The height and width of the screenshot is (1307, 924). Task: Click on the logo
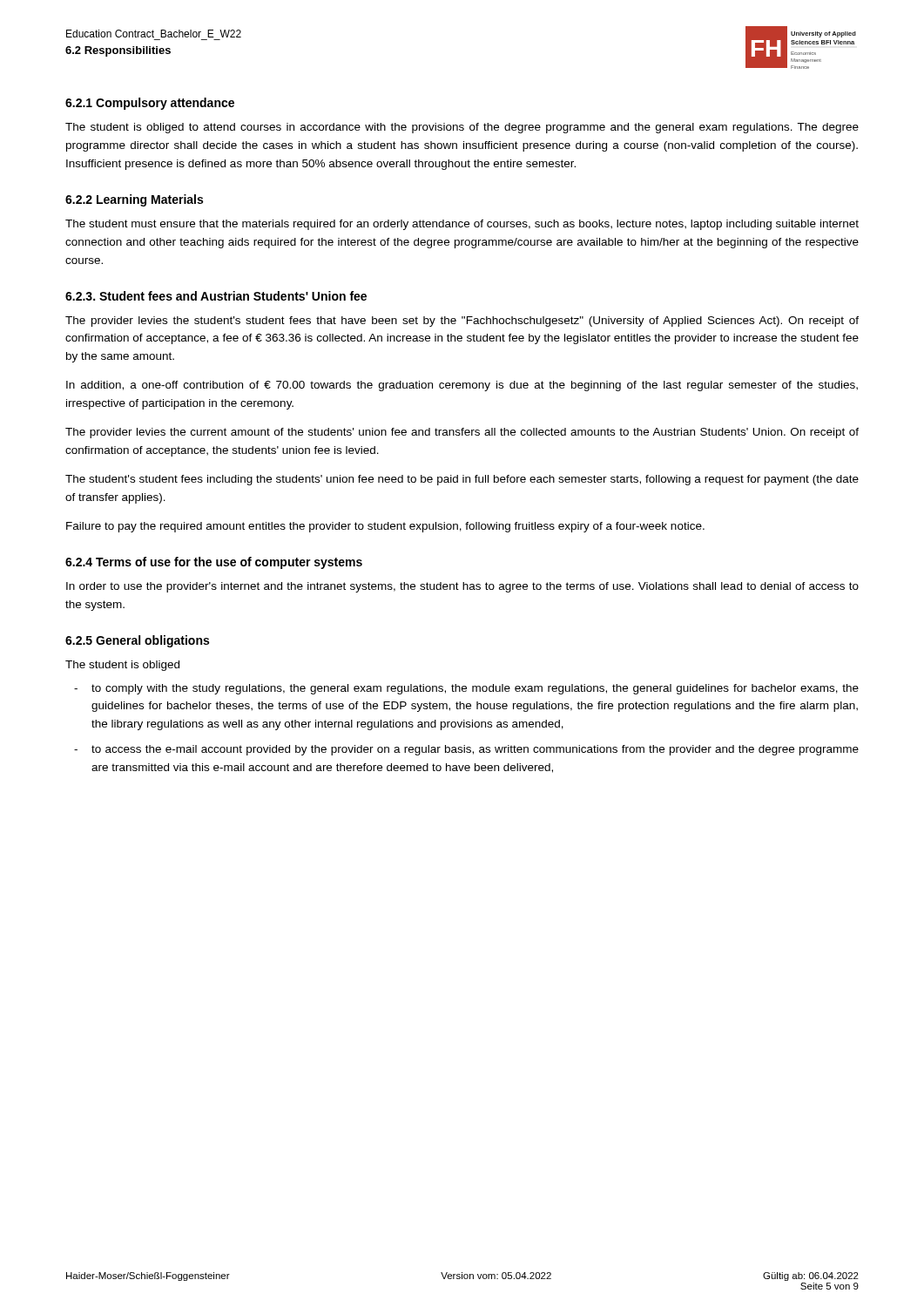pos(802,54)
